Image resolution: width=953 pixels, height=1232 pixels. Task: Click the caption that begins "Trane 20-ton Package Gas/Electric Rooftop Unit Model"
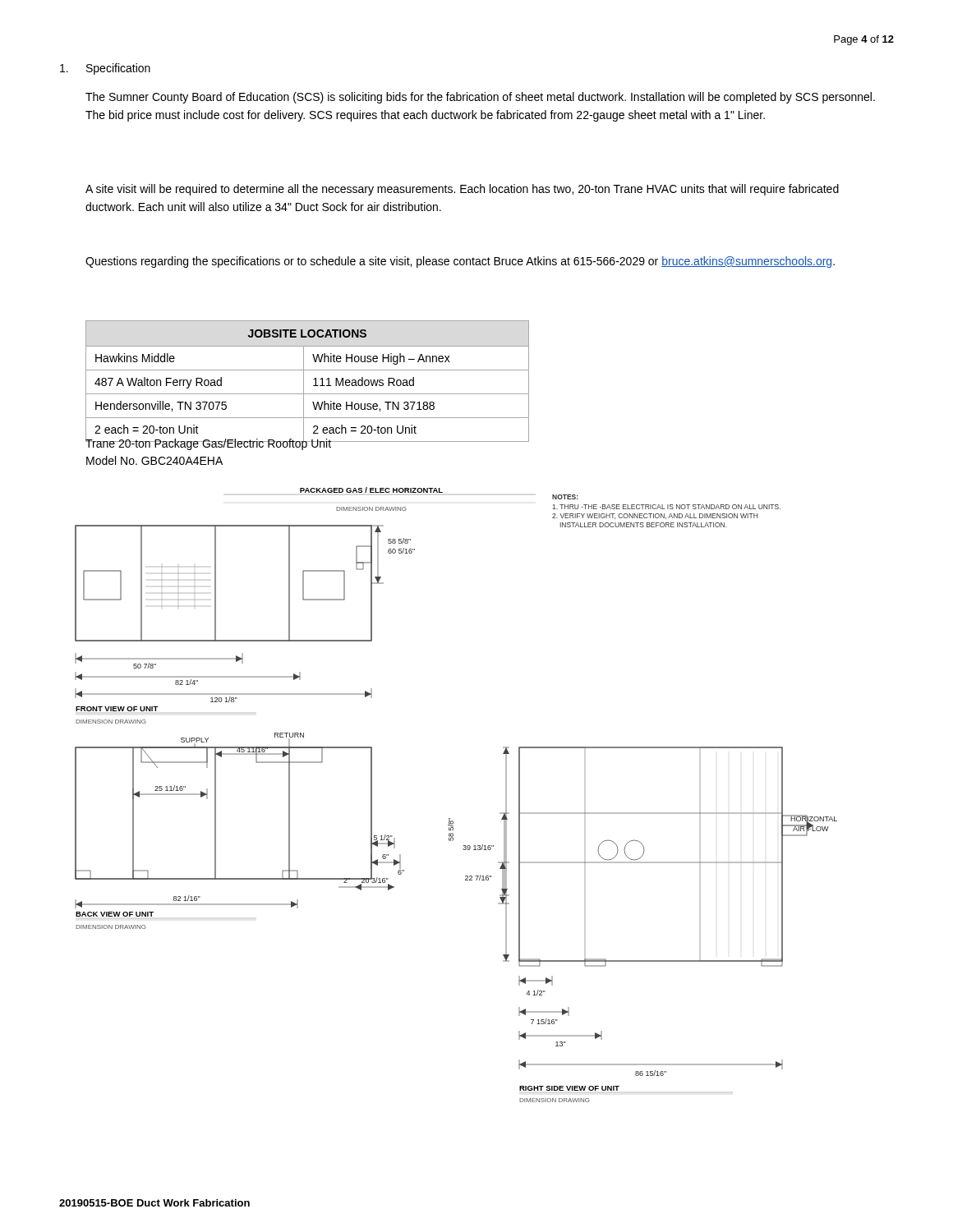208,452
